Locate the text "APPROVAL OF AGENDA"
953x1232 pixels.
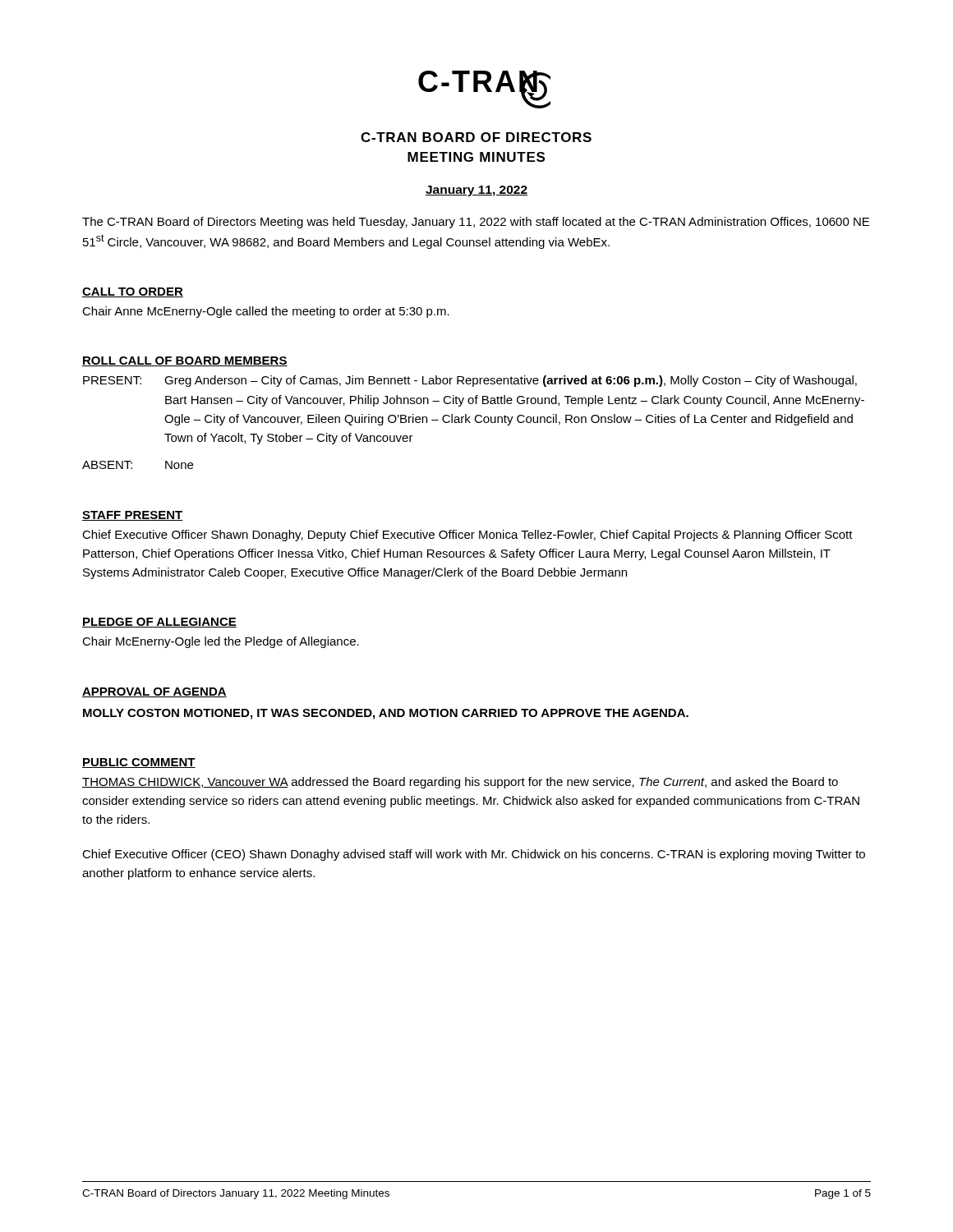click(154, 691)
